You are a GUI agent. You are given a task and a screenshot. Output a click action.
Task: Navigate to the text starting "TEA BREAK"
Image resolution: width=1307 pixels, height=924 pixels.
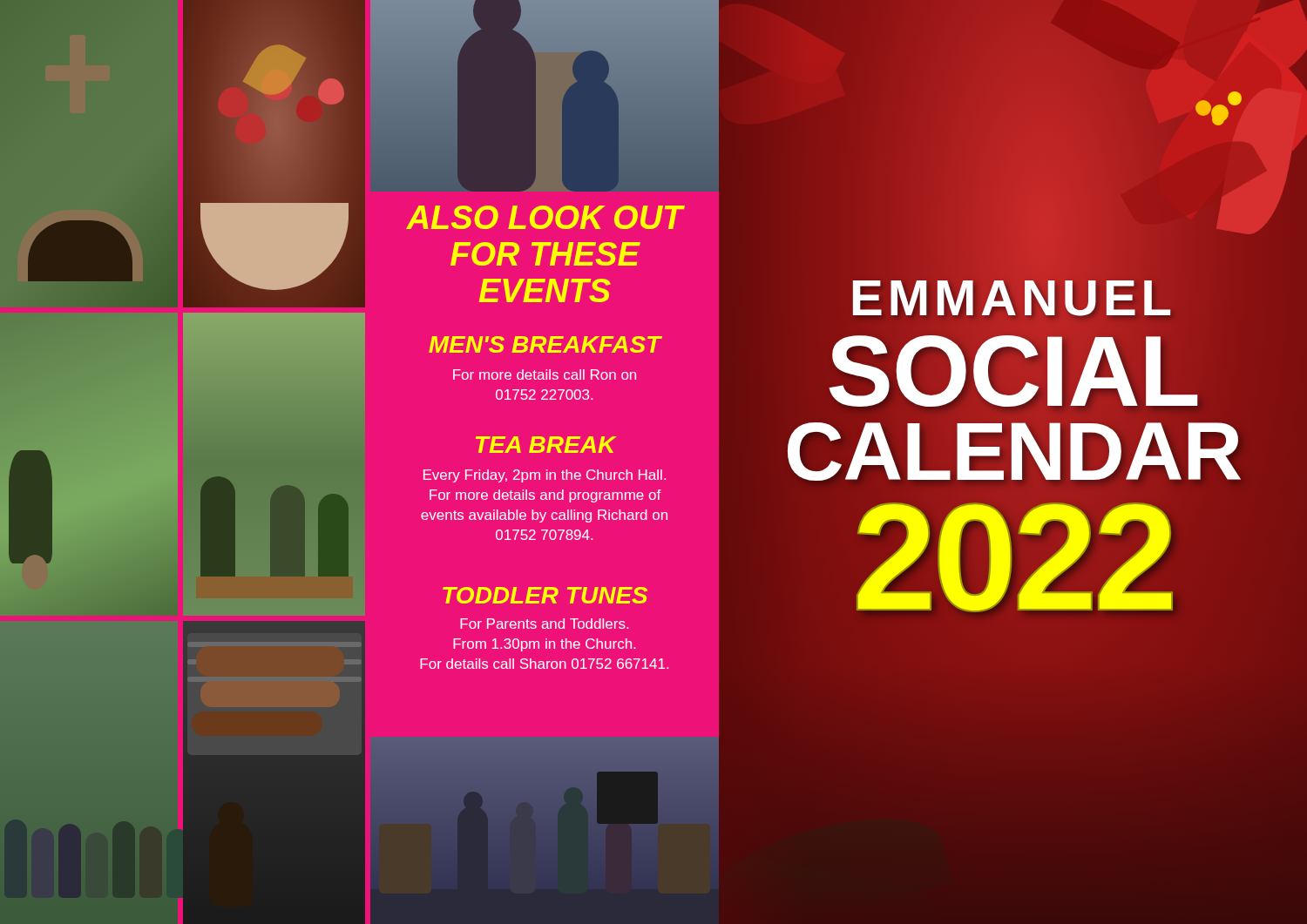pyautogui.click(x=545, y=445)
